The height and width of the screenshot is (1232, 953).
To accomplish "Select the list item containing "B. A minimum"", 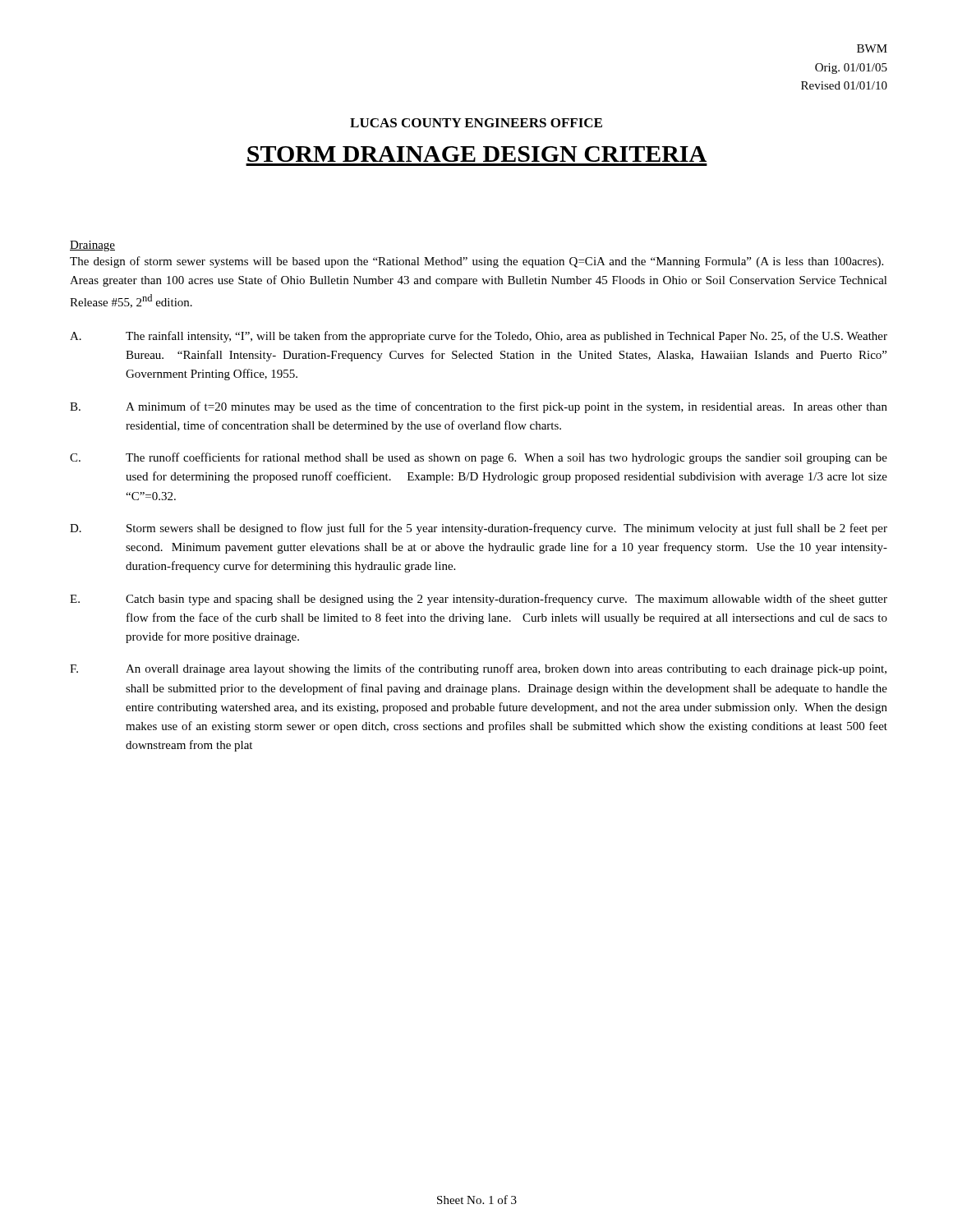I will tap(479, 416).
